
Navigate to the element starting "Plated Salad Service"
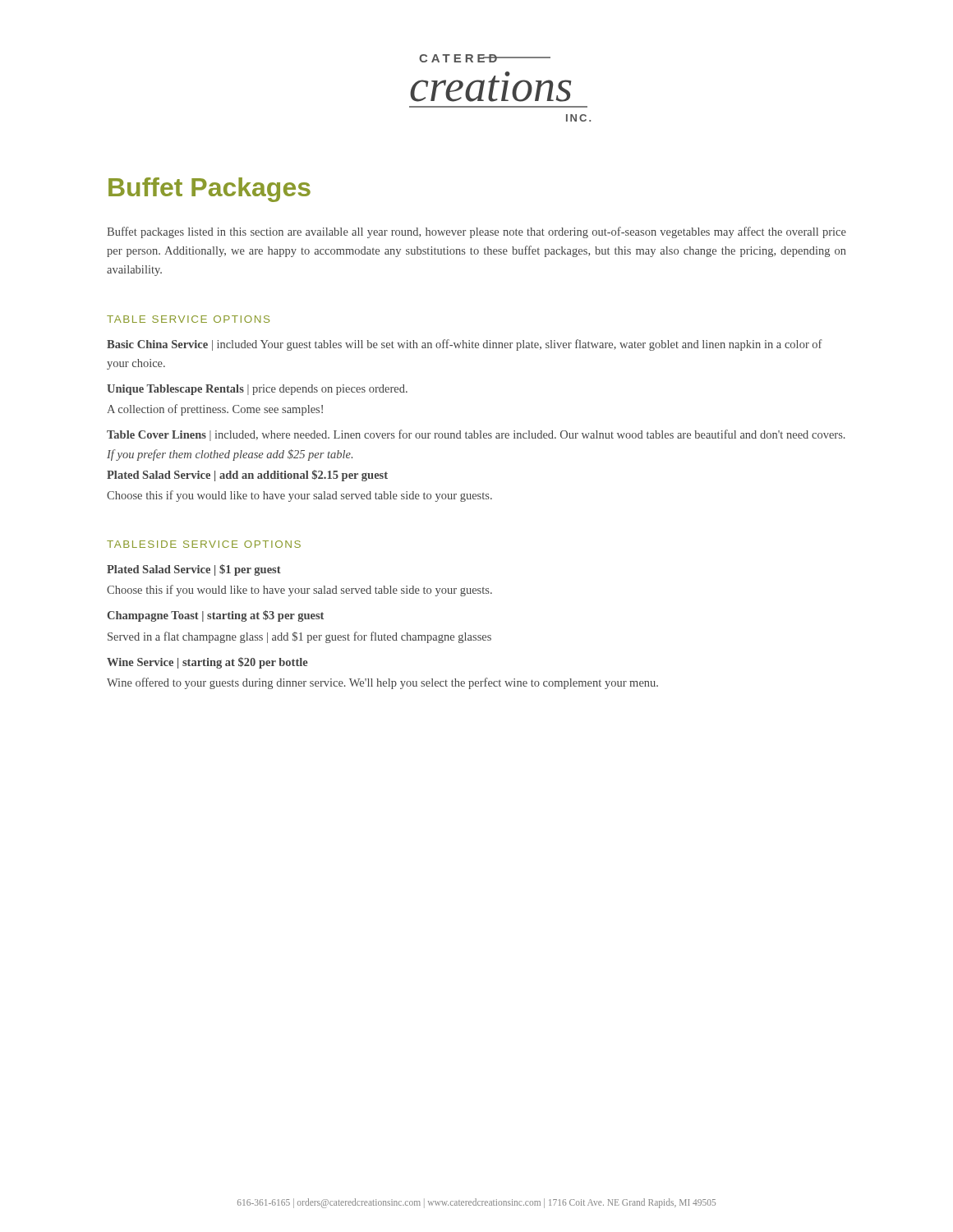(476, 580)
